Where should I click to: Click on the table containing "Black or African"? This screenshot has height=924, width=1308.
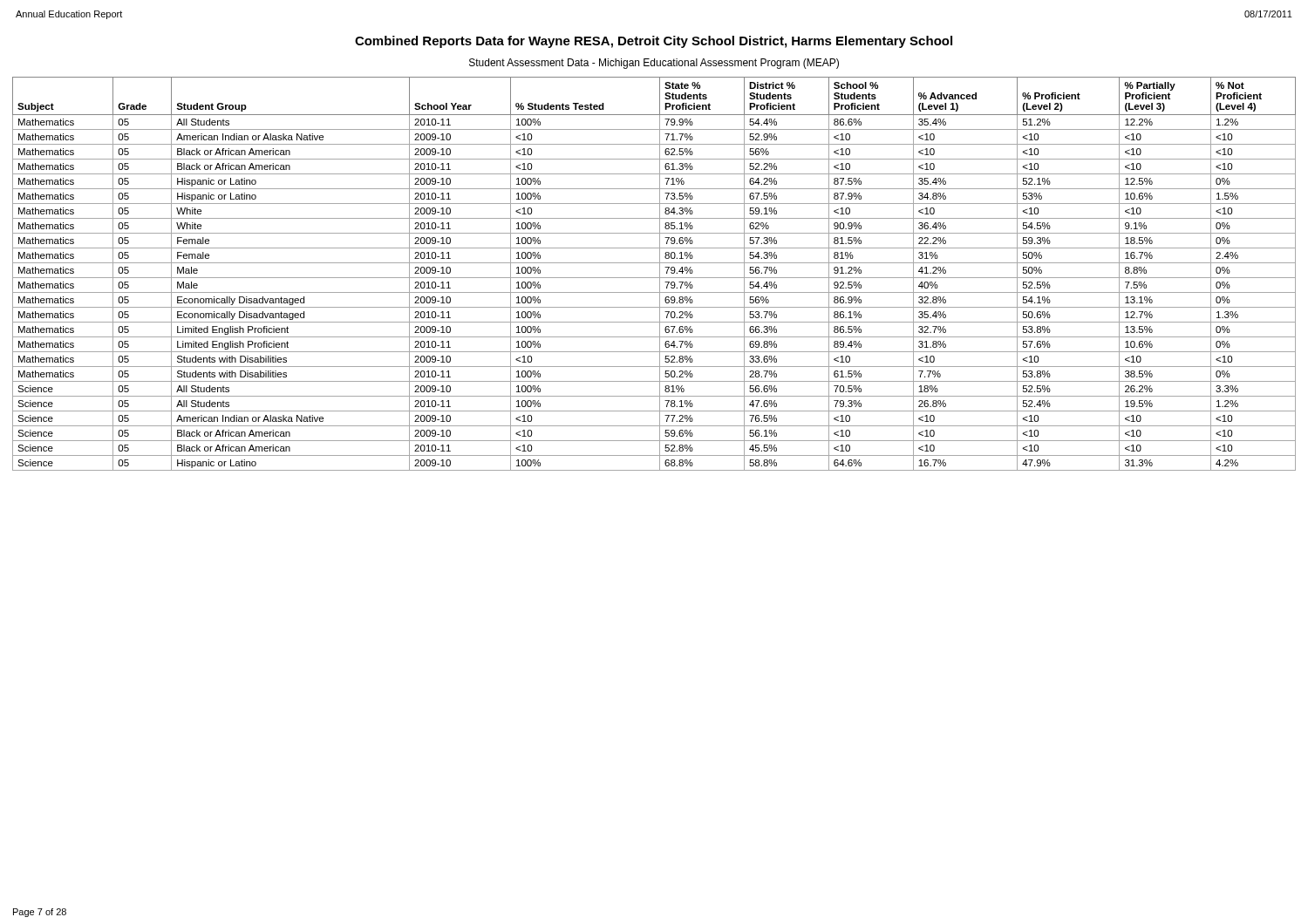click(654, 274)
